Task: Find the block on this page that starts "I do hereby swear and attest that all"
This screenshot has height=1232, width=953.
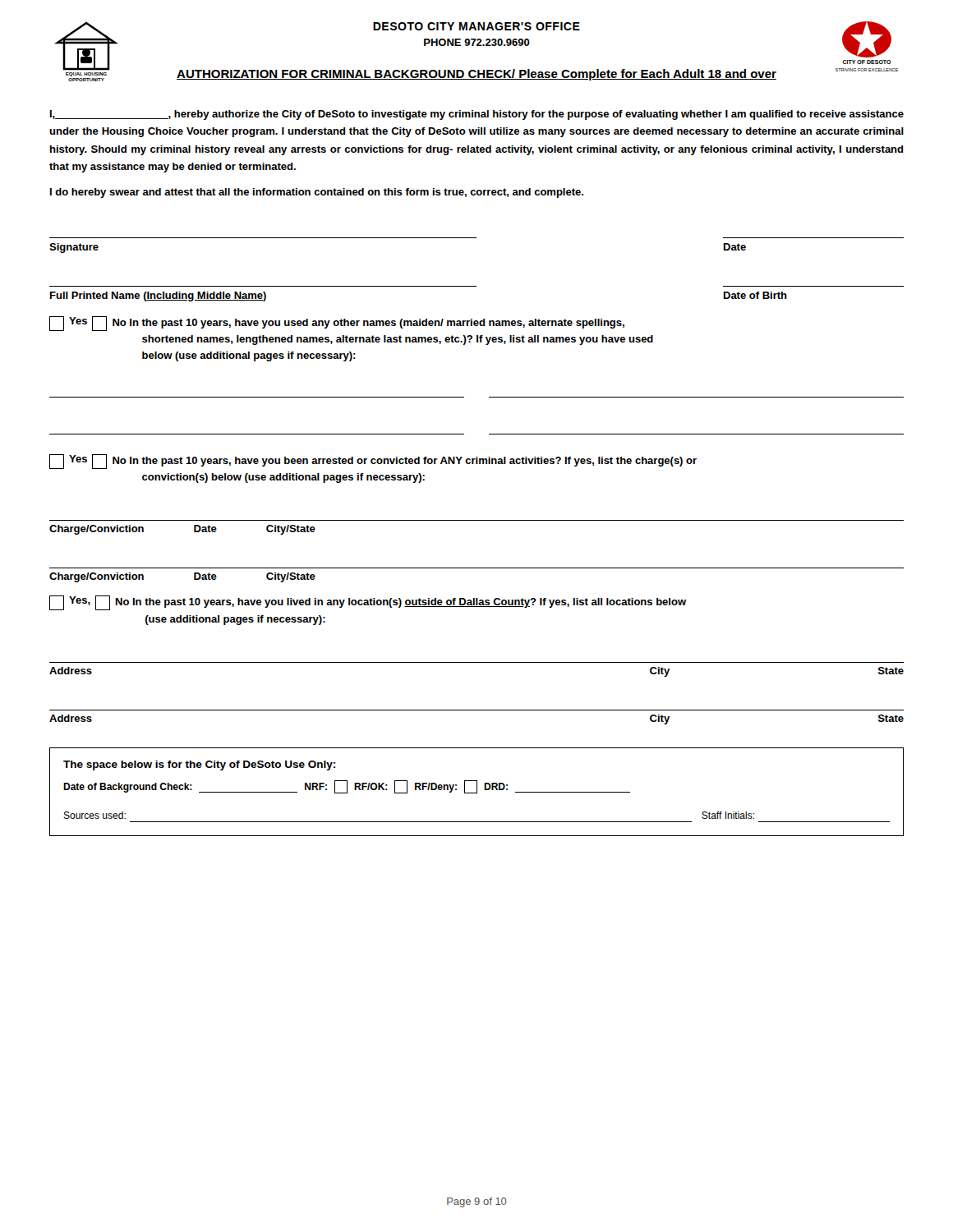Action: click(x=317, y=192)
